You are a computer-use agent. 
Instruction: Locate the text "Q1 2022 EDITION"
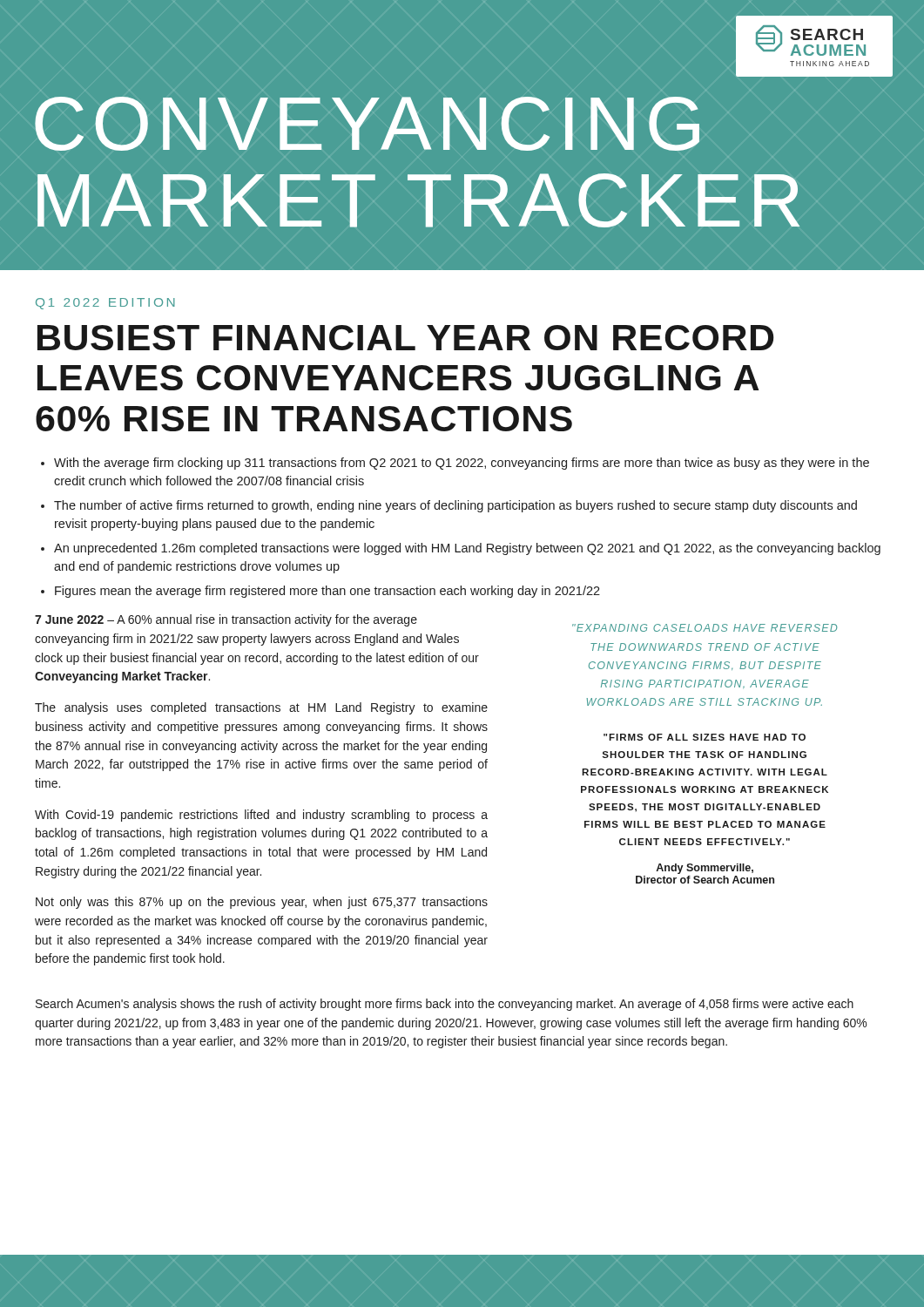[x=106, y=302]
